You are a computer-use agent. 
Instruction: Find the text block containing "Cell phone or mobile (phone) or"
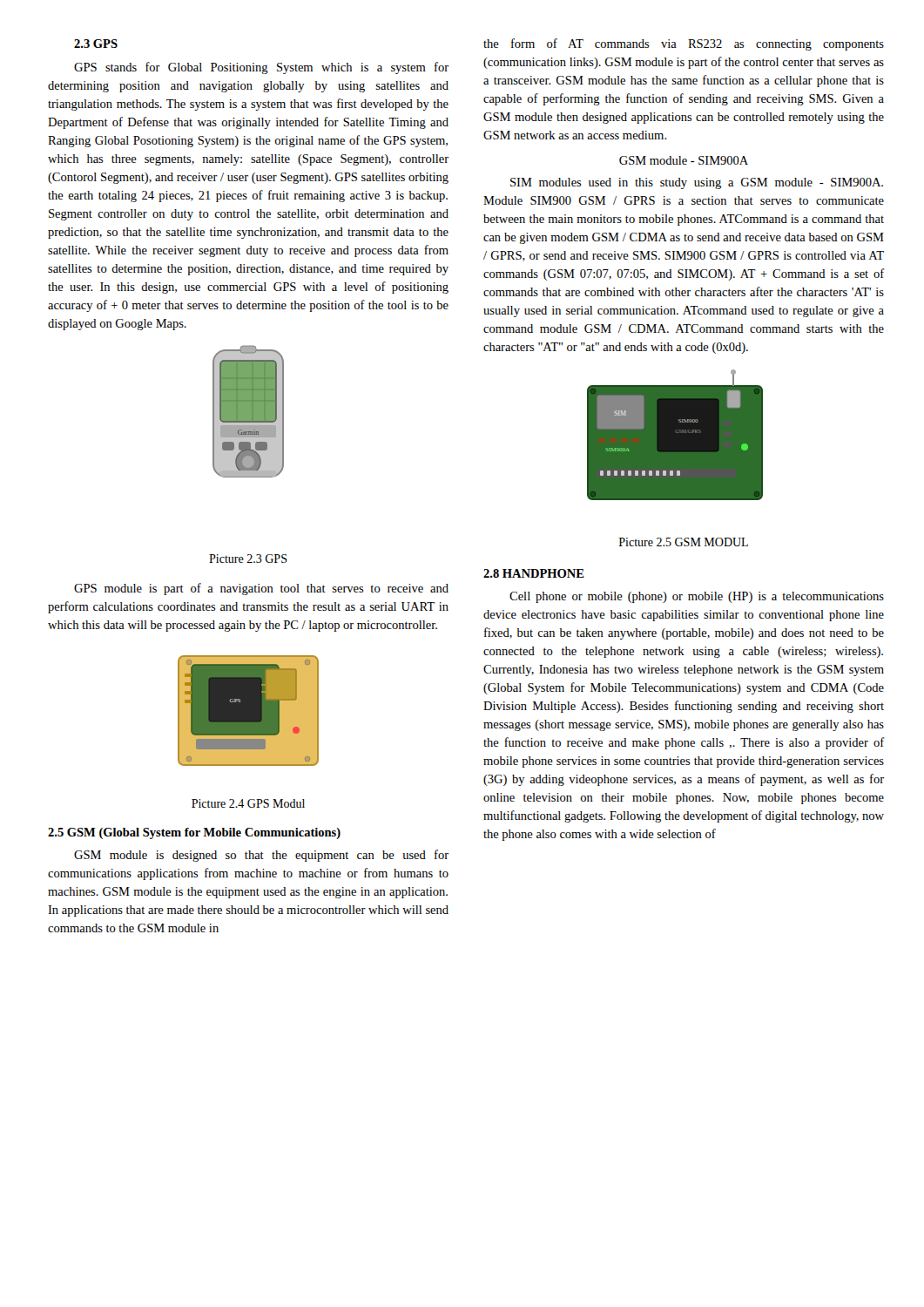tap(684, 715)
